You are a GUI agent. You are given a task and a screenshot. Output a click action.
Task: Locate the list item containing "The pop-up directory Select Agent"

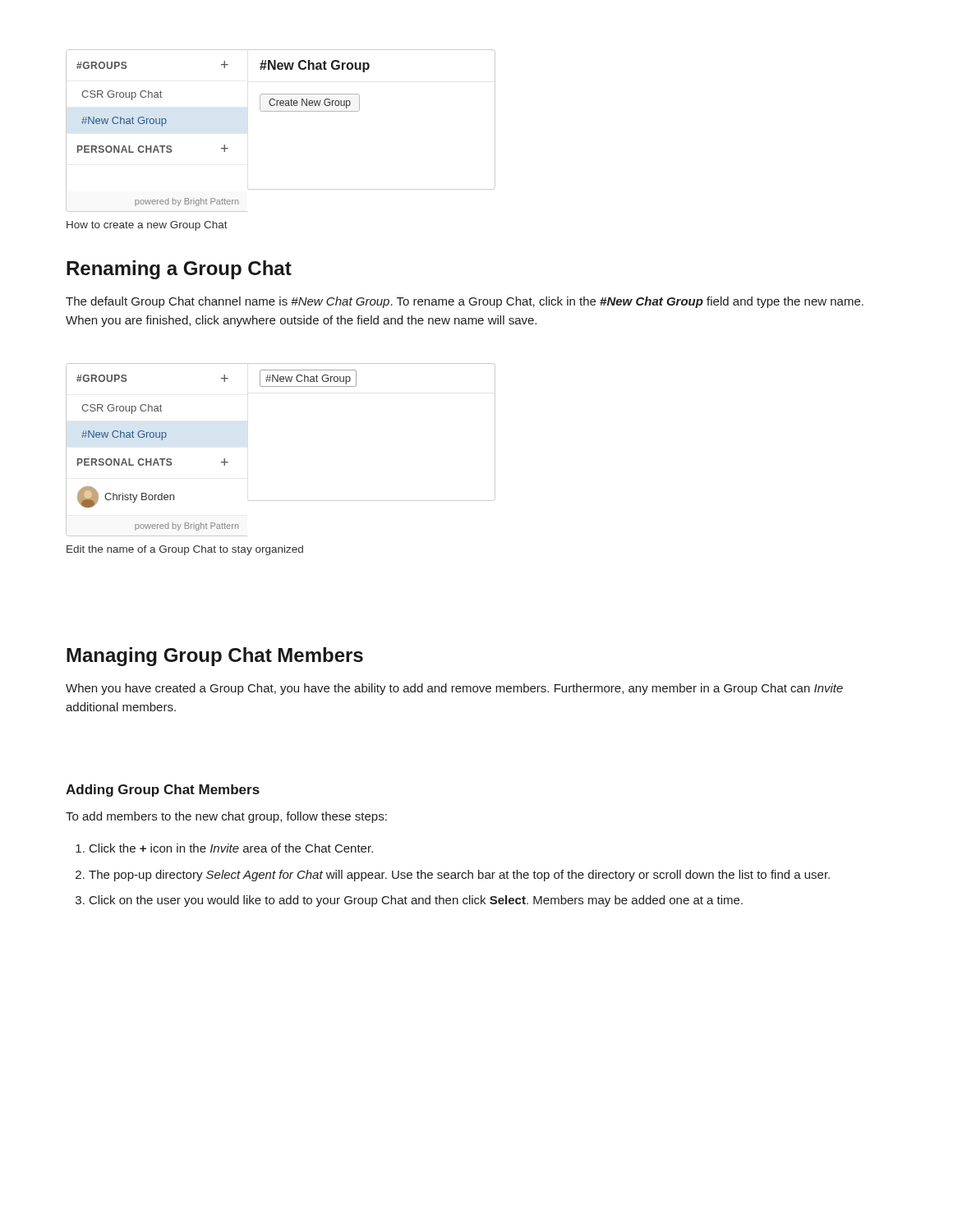pos(460,874)
